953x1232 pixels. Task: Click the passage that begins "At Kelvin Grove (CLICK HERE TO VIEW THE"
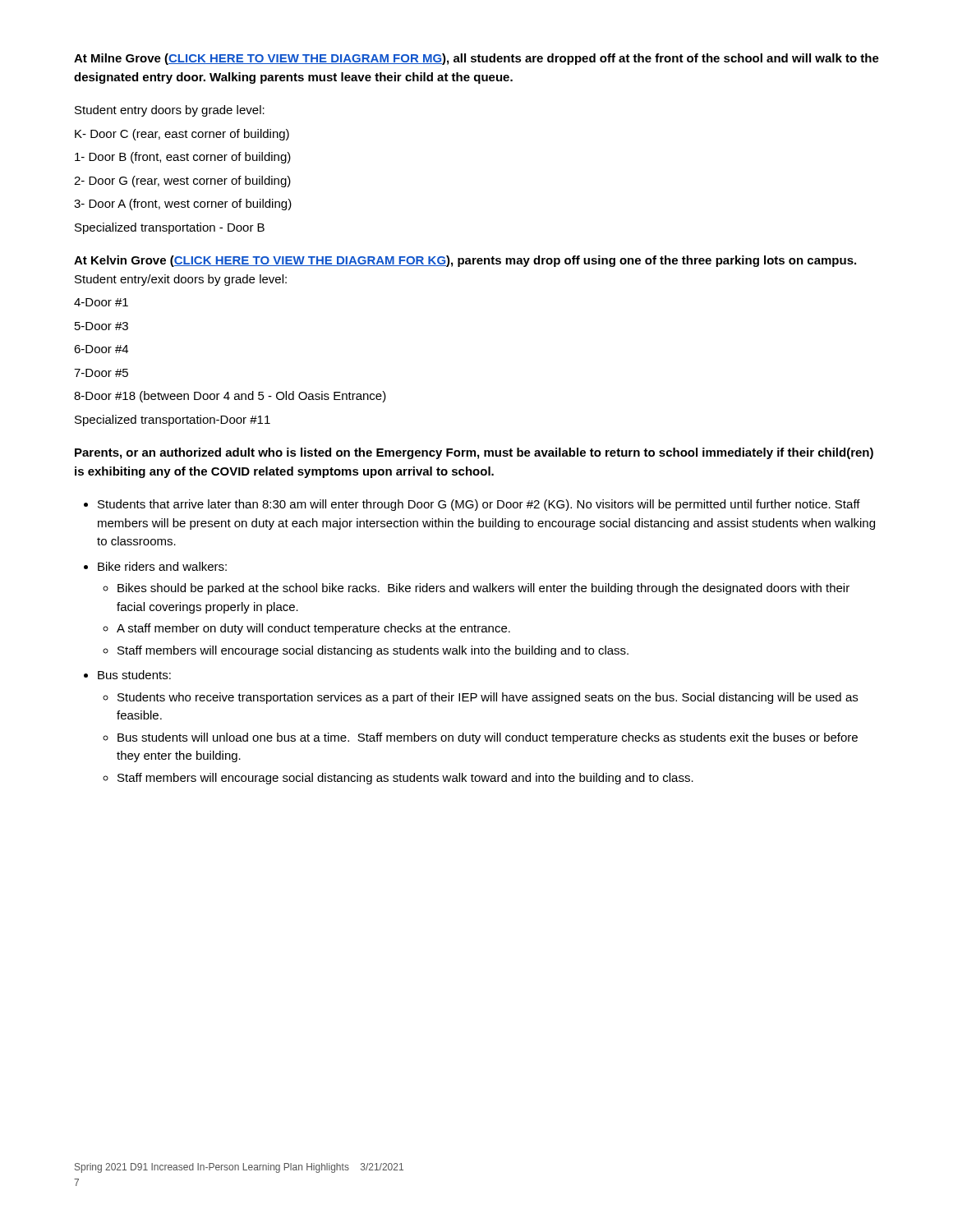click(465, 261)
